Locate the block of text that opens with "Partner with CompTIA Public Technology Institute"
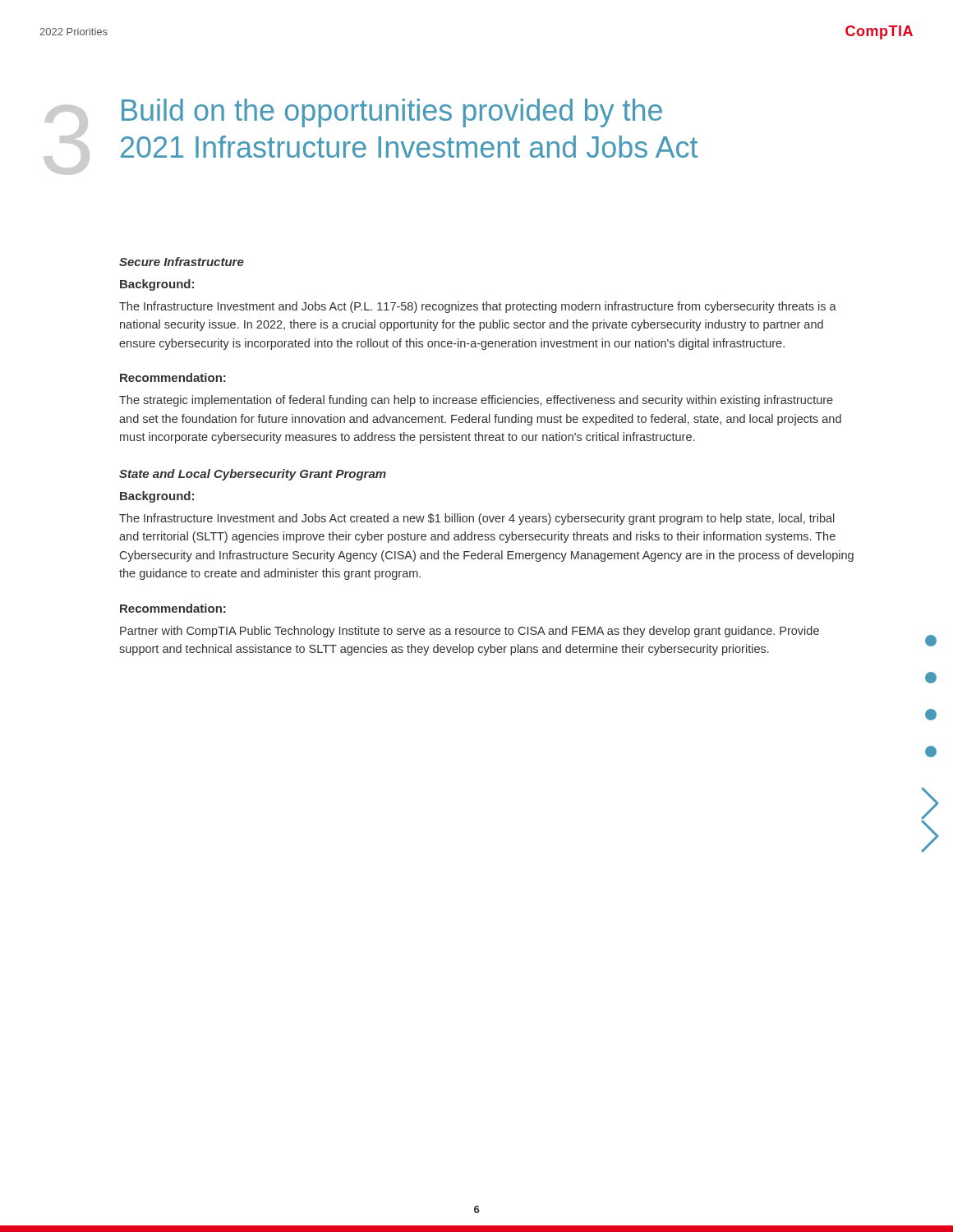The image size is (953, 1232). point(469,640)
